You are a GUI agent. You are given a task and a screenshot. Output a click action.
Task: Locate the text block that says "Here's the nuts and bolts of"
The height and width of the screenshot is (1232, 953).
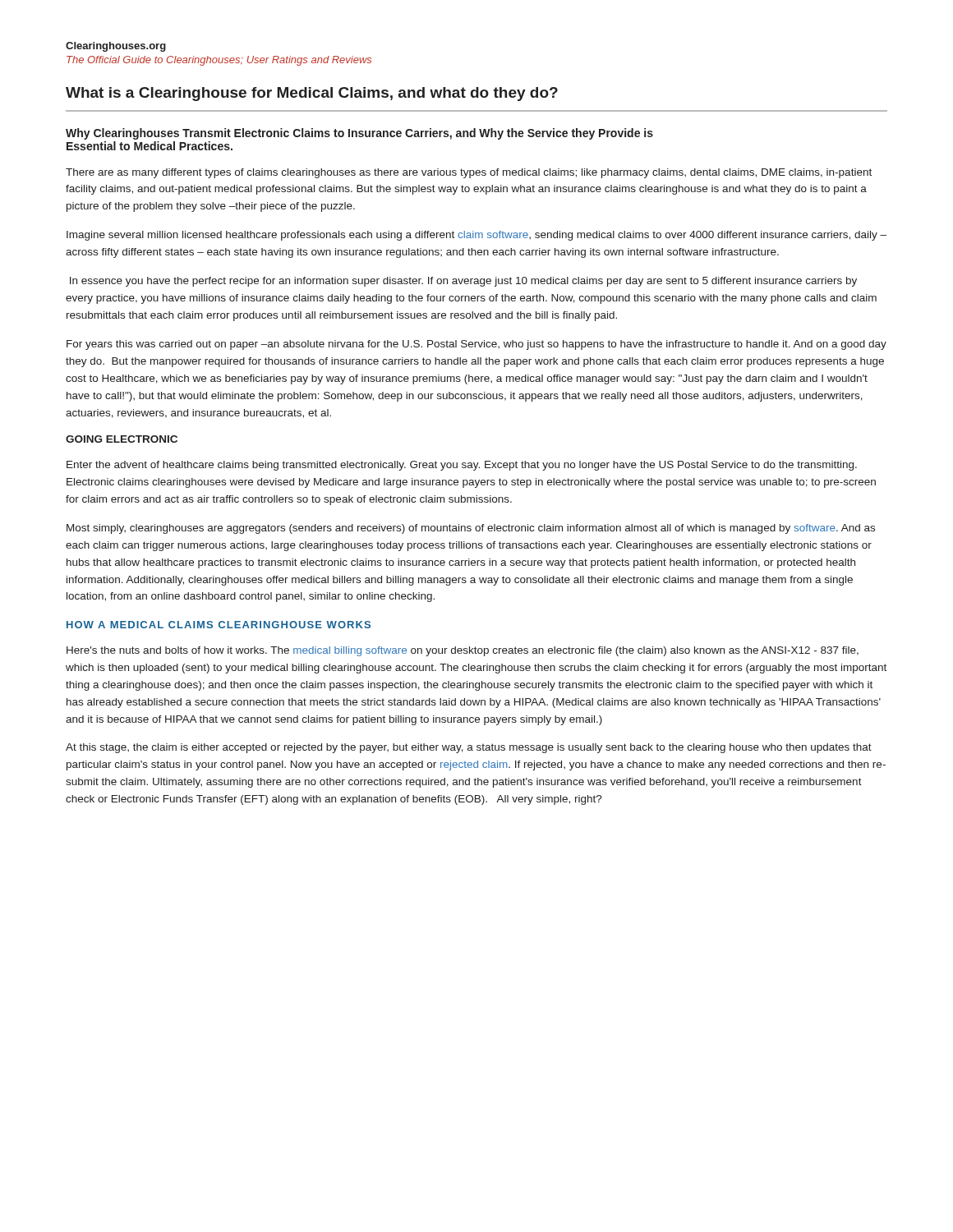[x=476, y=685]
